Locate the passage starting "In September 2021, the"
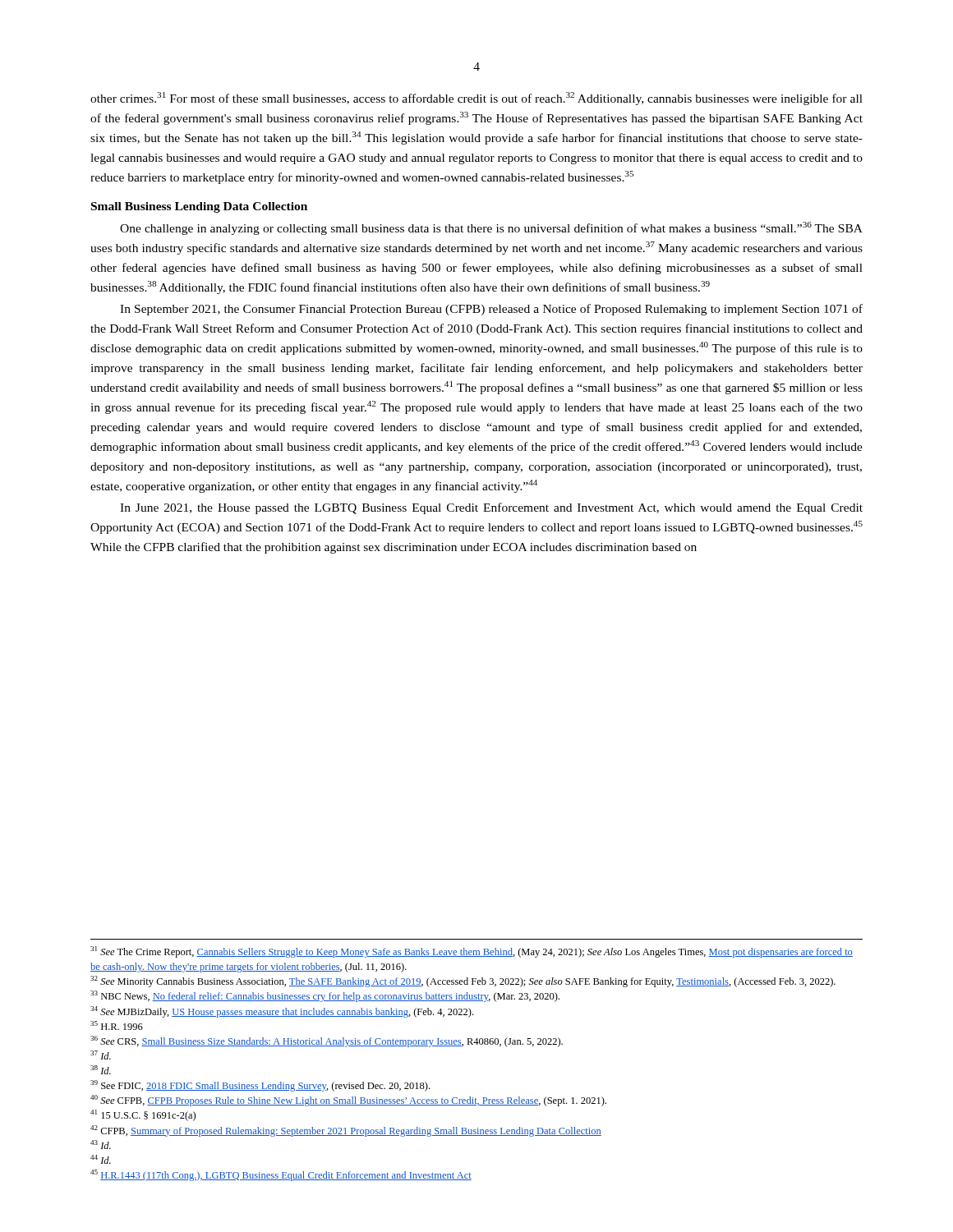 point(476,398)
